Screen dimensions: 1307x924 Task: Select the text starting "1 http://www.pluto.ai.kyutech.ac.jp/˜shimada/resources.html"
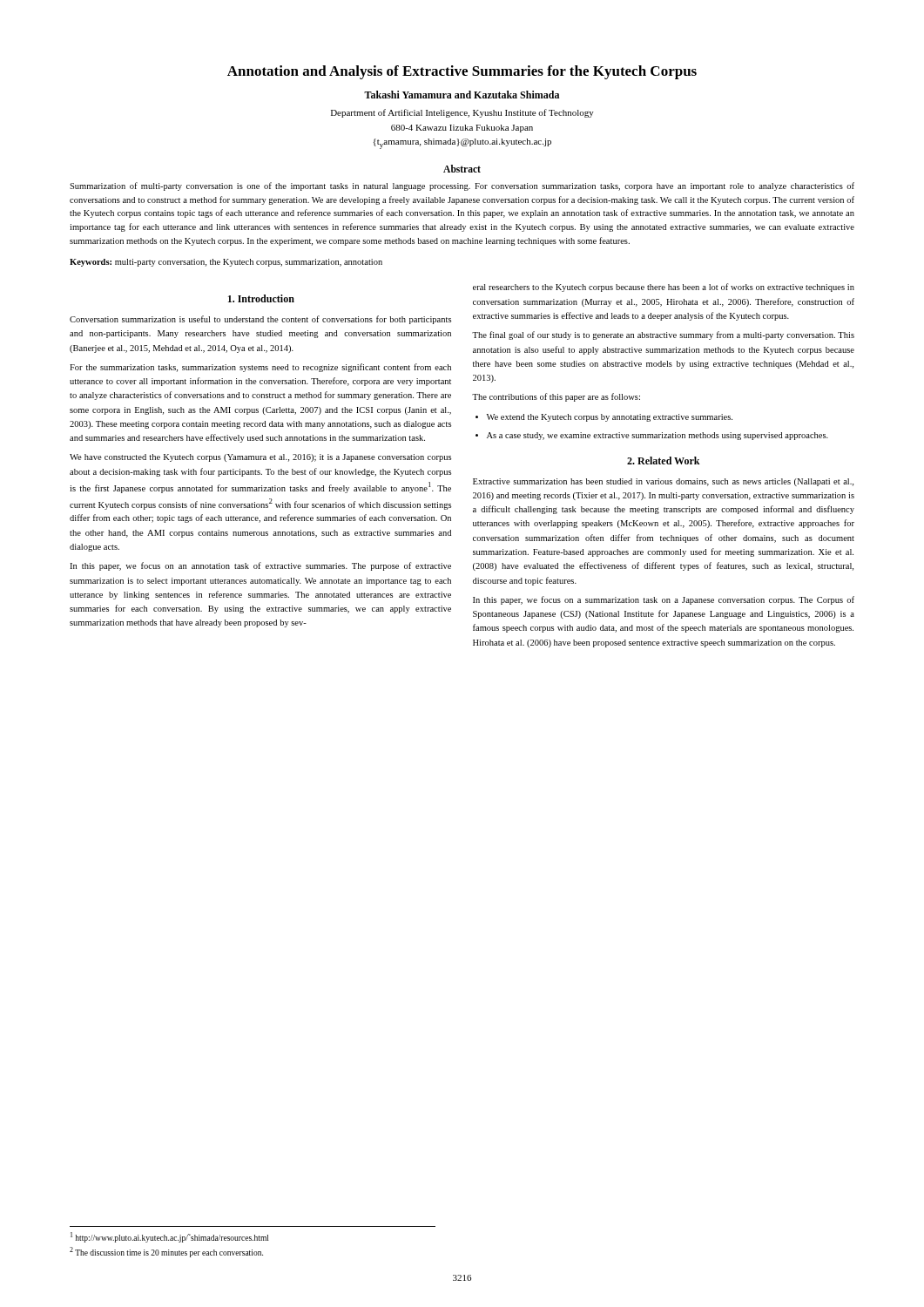[169, 1237]
